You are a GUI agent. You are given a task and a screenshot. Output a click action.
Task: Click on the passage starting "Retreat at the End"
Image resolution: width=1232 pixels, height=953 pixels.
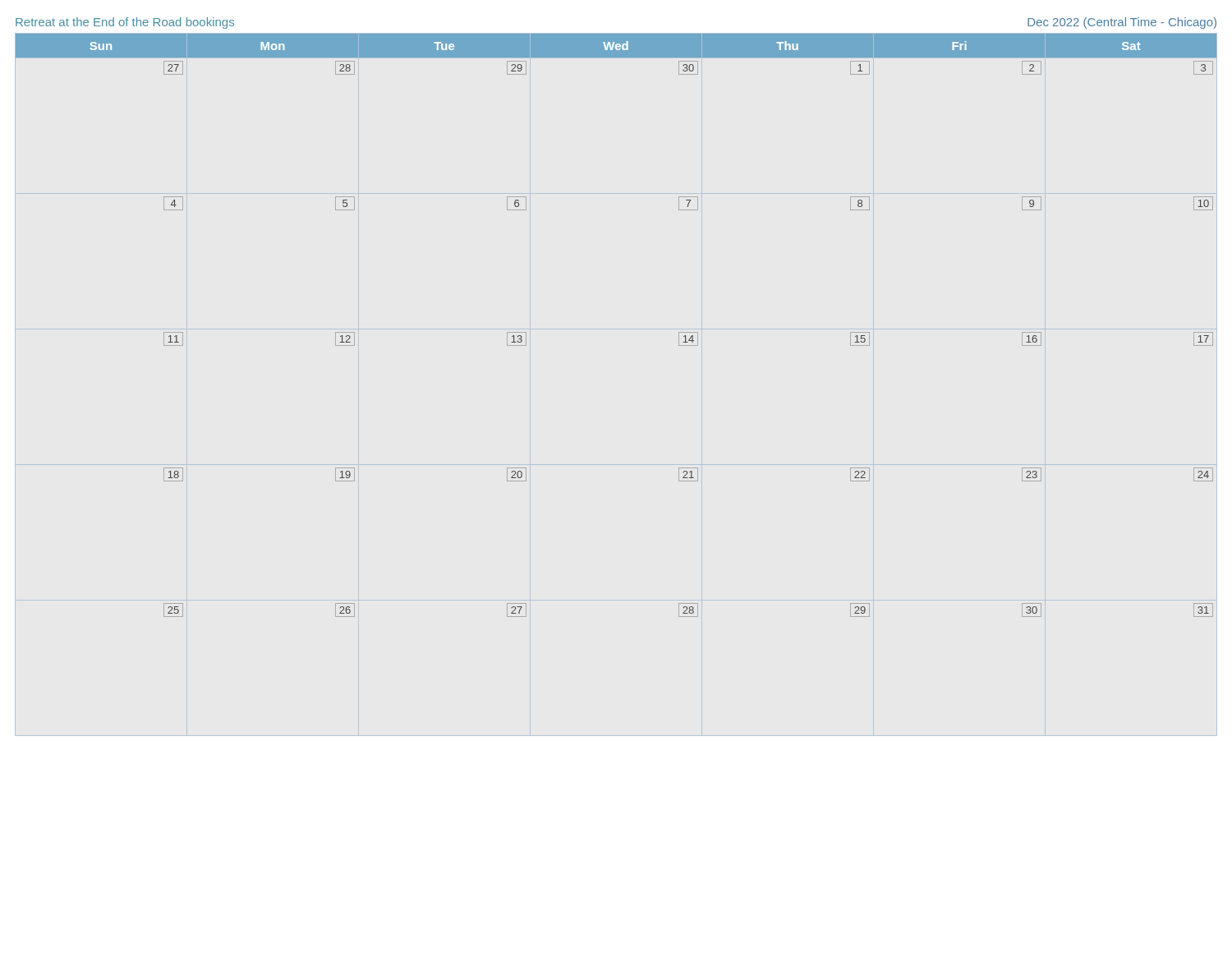pyautogui.click(x=125, y=22)
